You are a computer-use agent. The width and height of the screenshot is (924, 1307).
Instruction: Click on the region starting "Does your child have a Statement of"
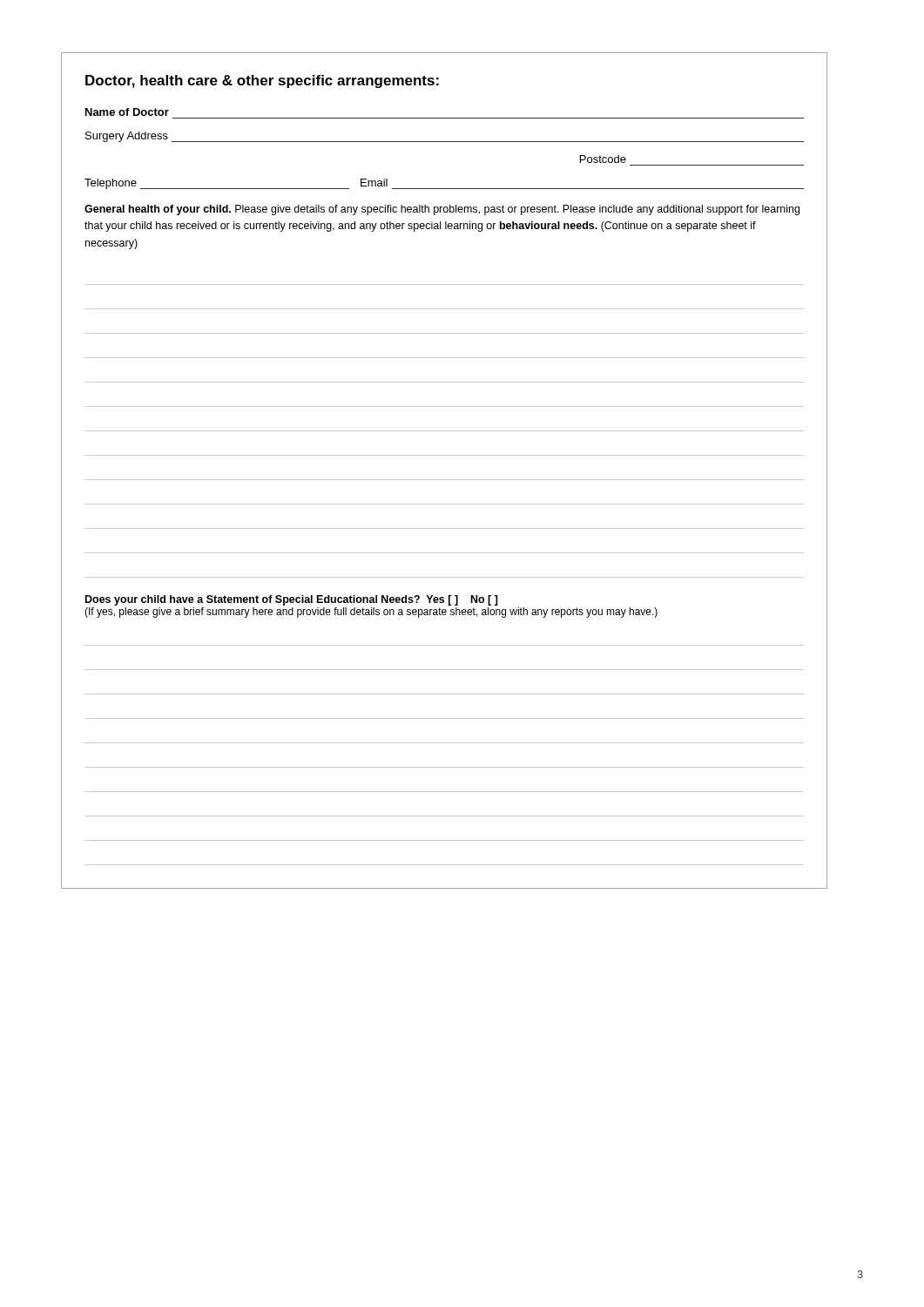coord(444,606)
